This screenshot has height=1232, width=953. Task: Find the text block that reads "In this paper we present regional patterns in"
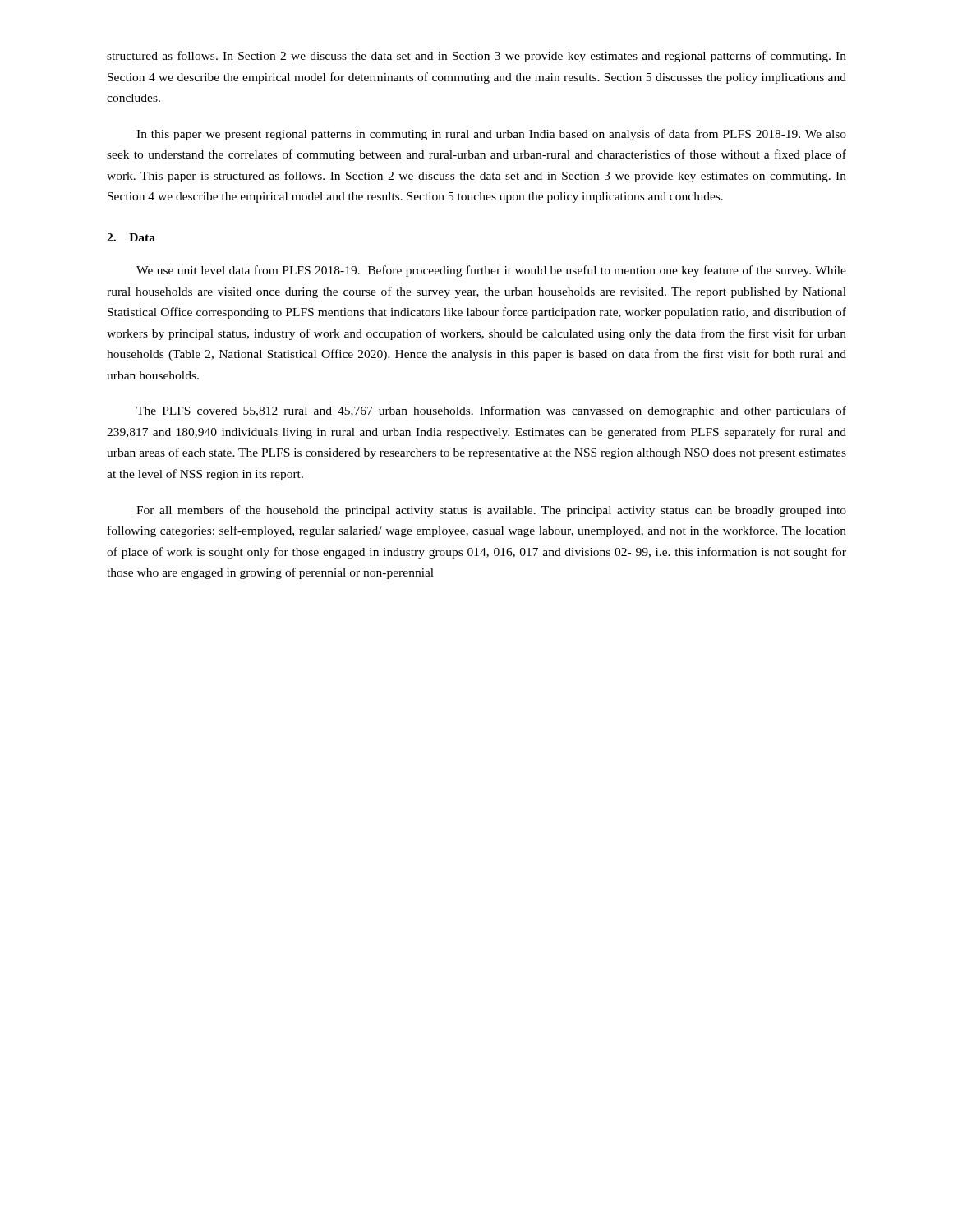tap(476, 165)
